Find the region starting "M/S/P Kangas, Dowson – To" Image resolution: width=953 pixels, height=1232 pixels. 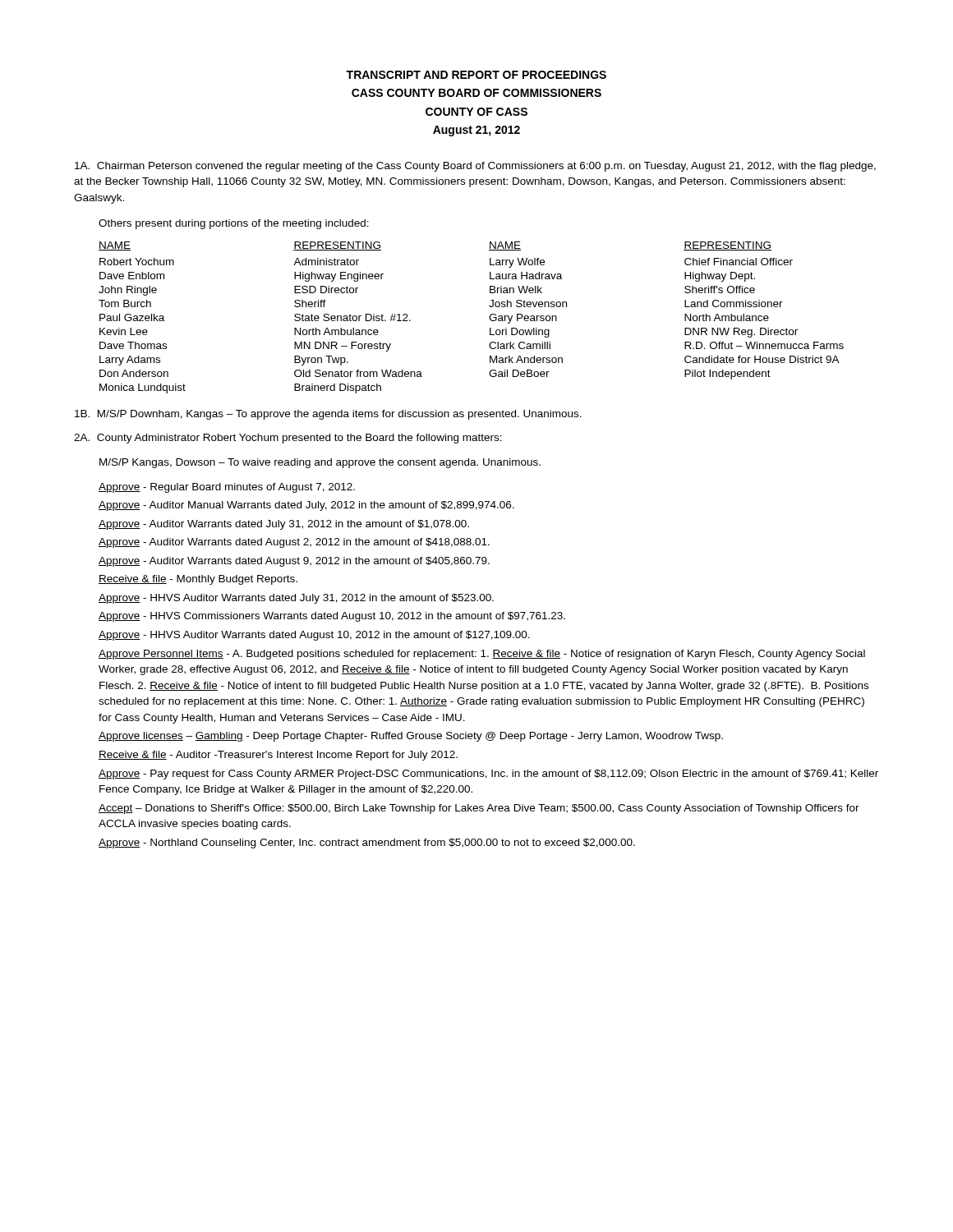[x=320, y=462]
